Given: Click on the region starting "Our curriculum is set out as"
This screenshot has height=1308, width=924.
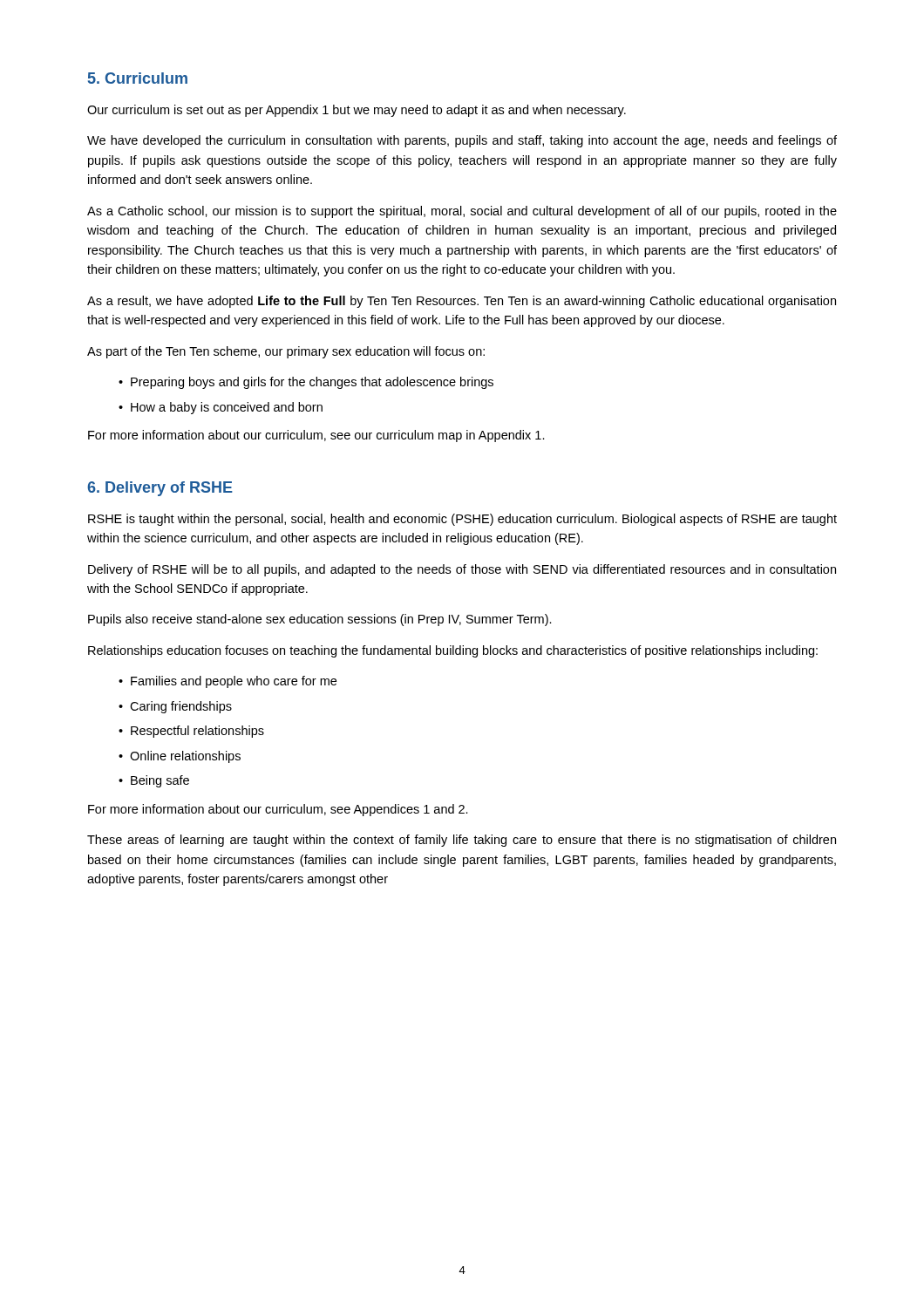Looking at the screenshot, I should click(x=462, y=110).
